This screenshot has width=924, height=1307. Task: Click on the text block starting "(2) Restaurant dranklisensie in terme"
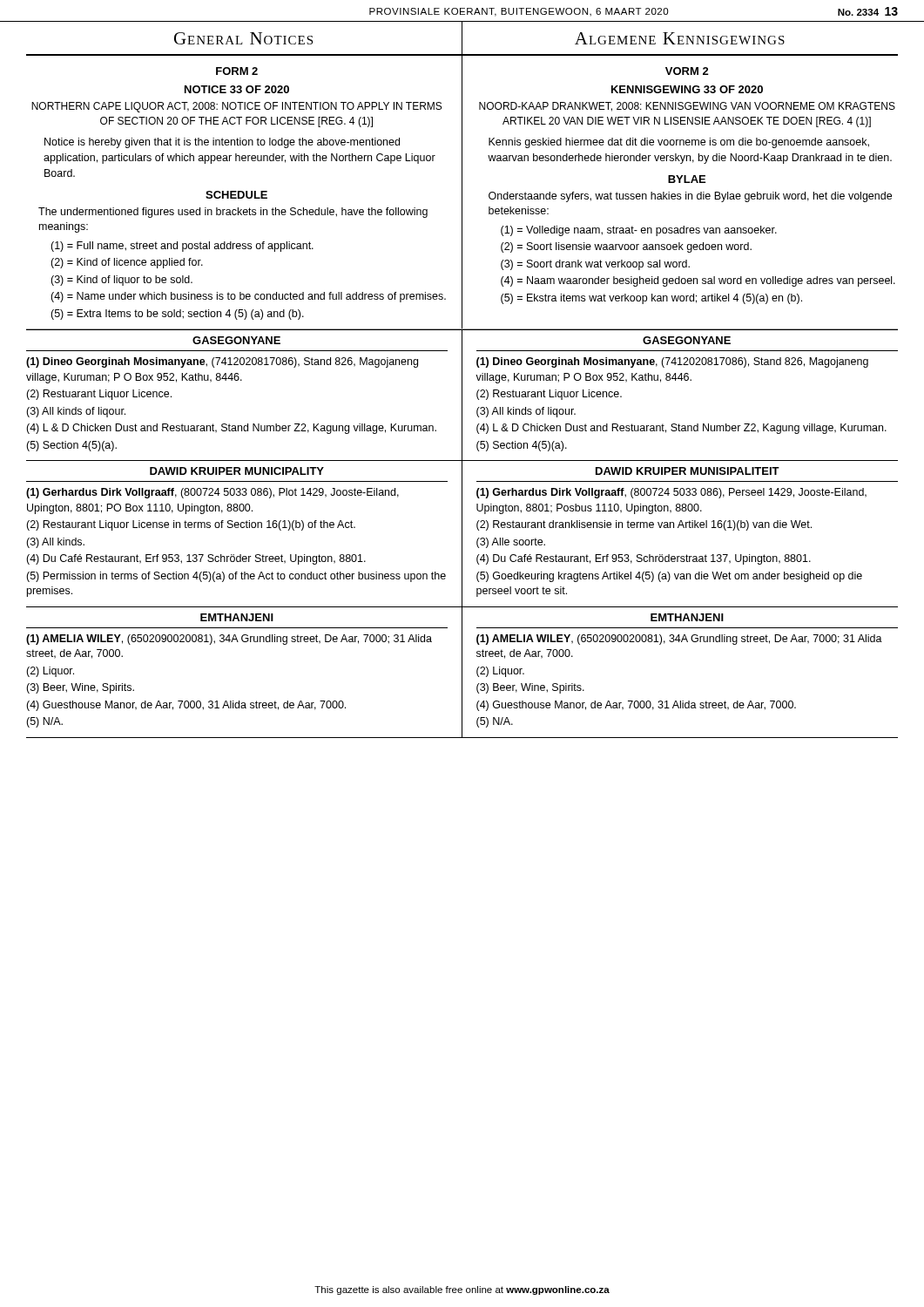[644, 525]
